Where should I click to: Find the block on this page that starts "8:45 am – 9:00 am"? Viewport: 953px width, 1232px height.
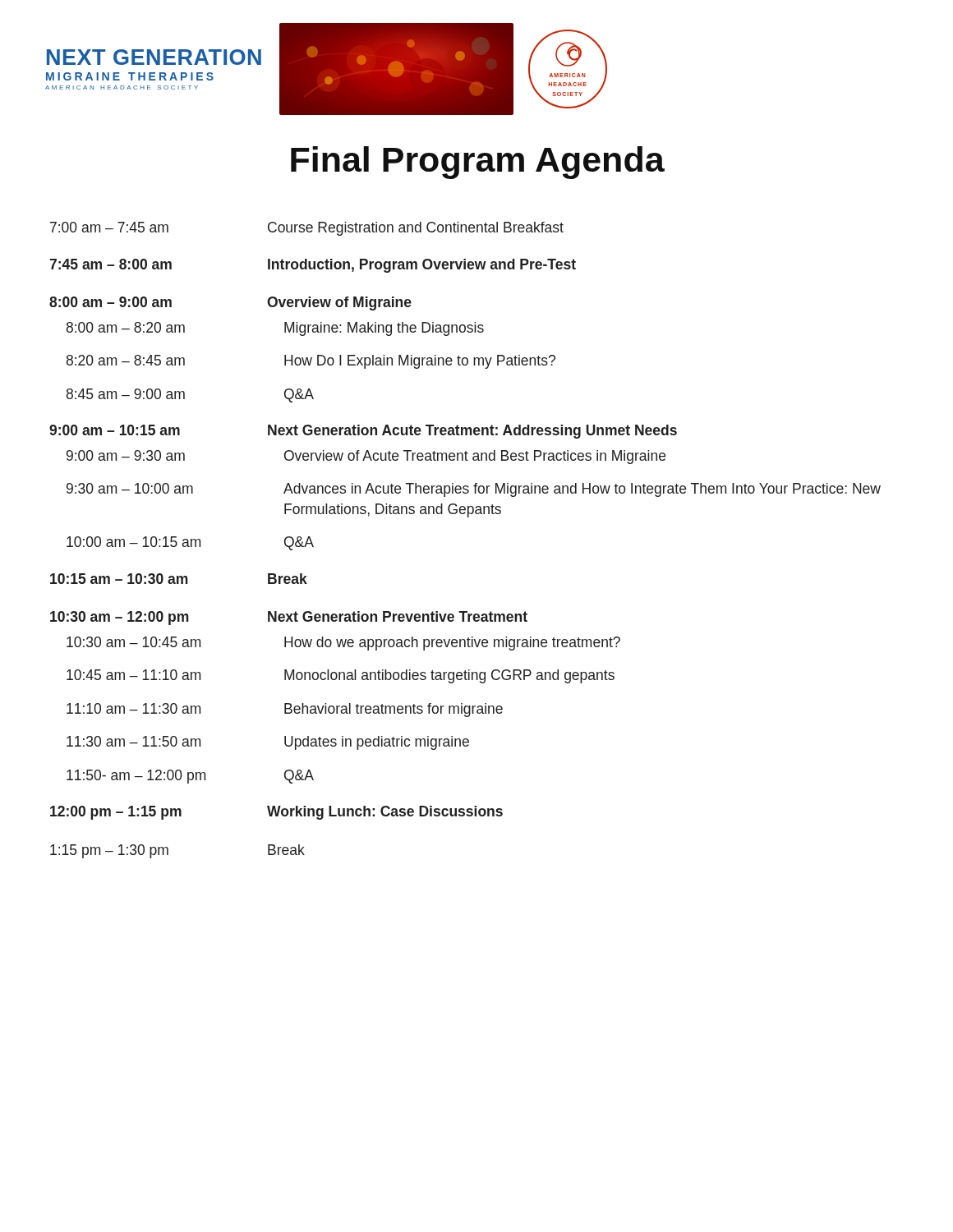click(x=138, y=395)
